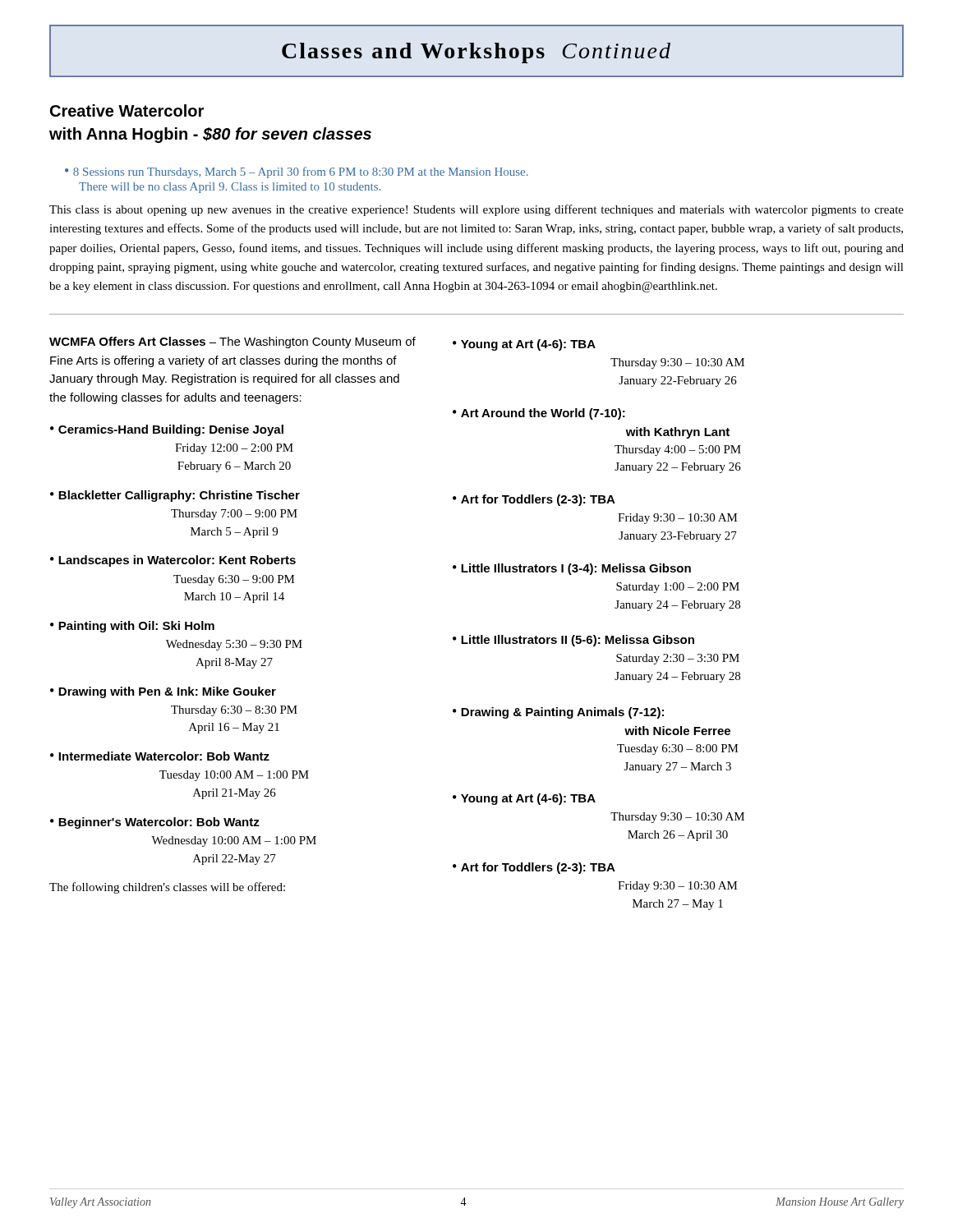Where is the passage that starts "• Drawing with Pen"?

pyautogui.click(x=234, y=710)
